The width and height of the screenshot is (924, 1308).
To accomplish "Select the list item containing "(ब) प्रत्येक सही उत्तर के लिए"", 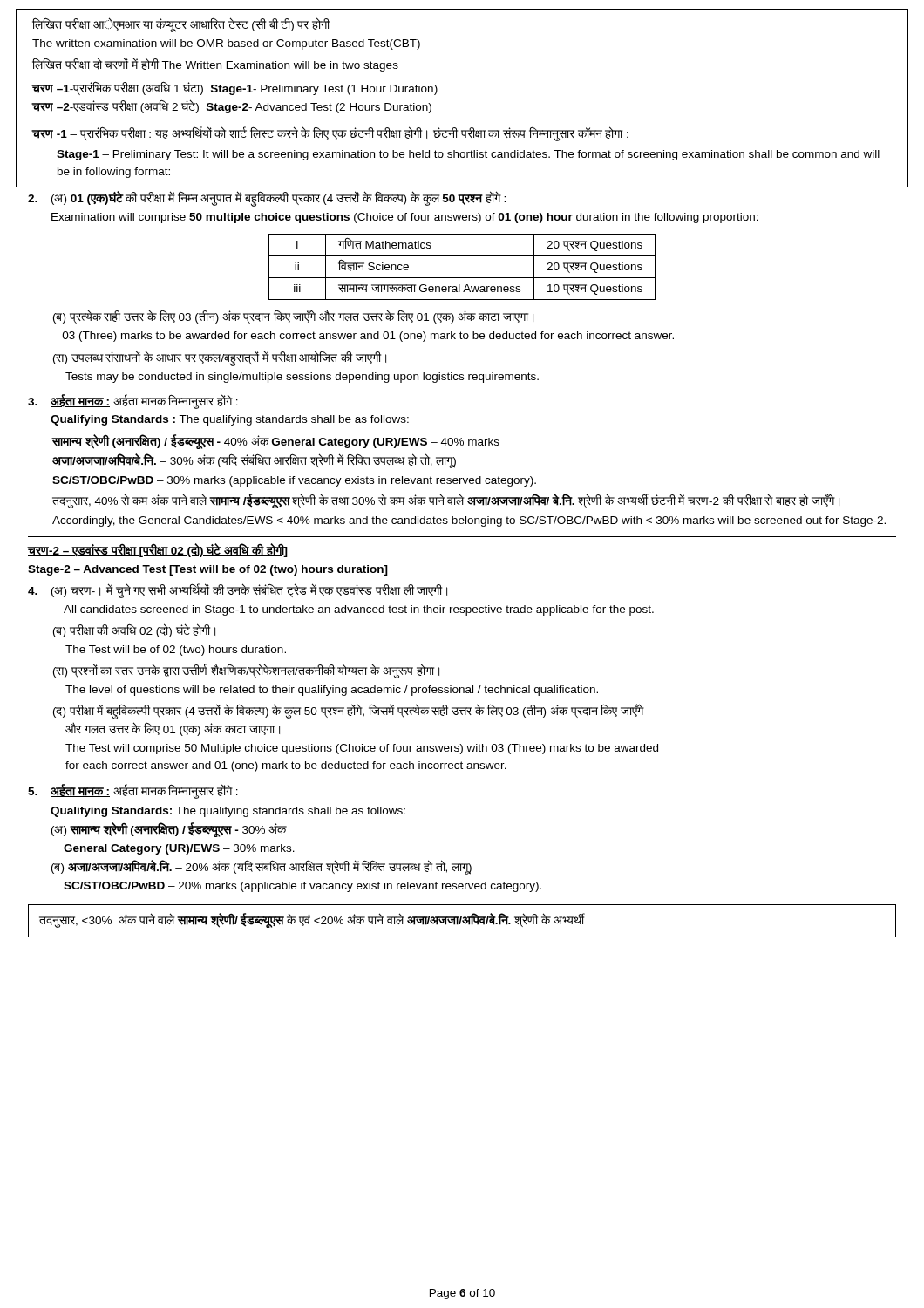I will (x=364, y=326).
